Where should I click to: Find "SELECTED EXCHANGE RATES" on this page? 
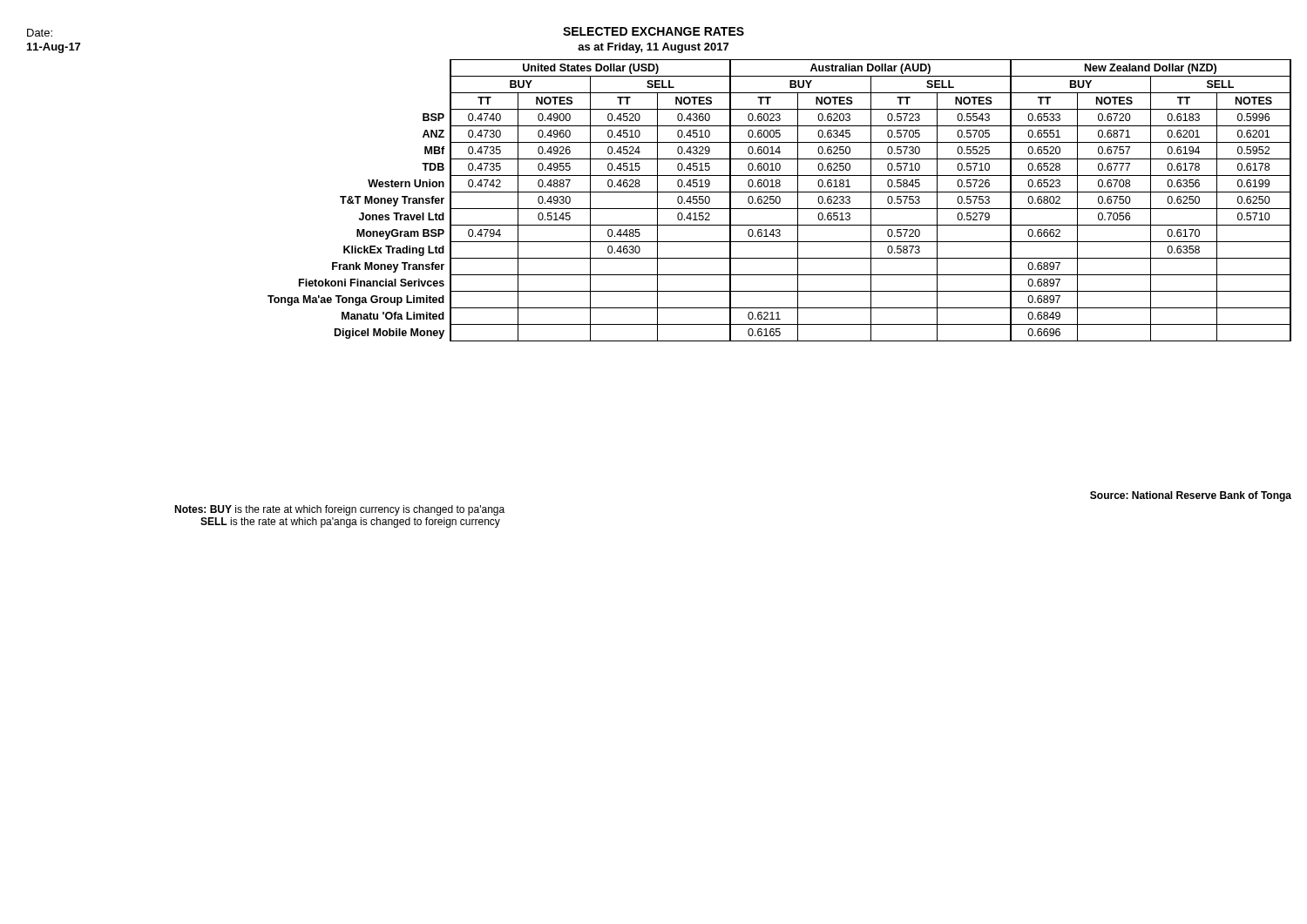pyautogui.click(x=654, y=31)
